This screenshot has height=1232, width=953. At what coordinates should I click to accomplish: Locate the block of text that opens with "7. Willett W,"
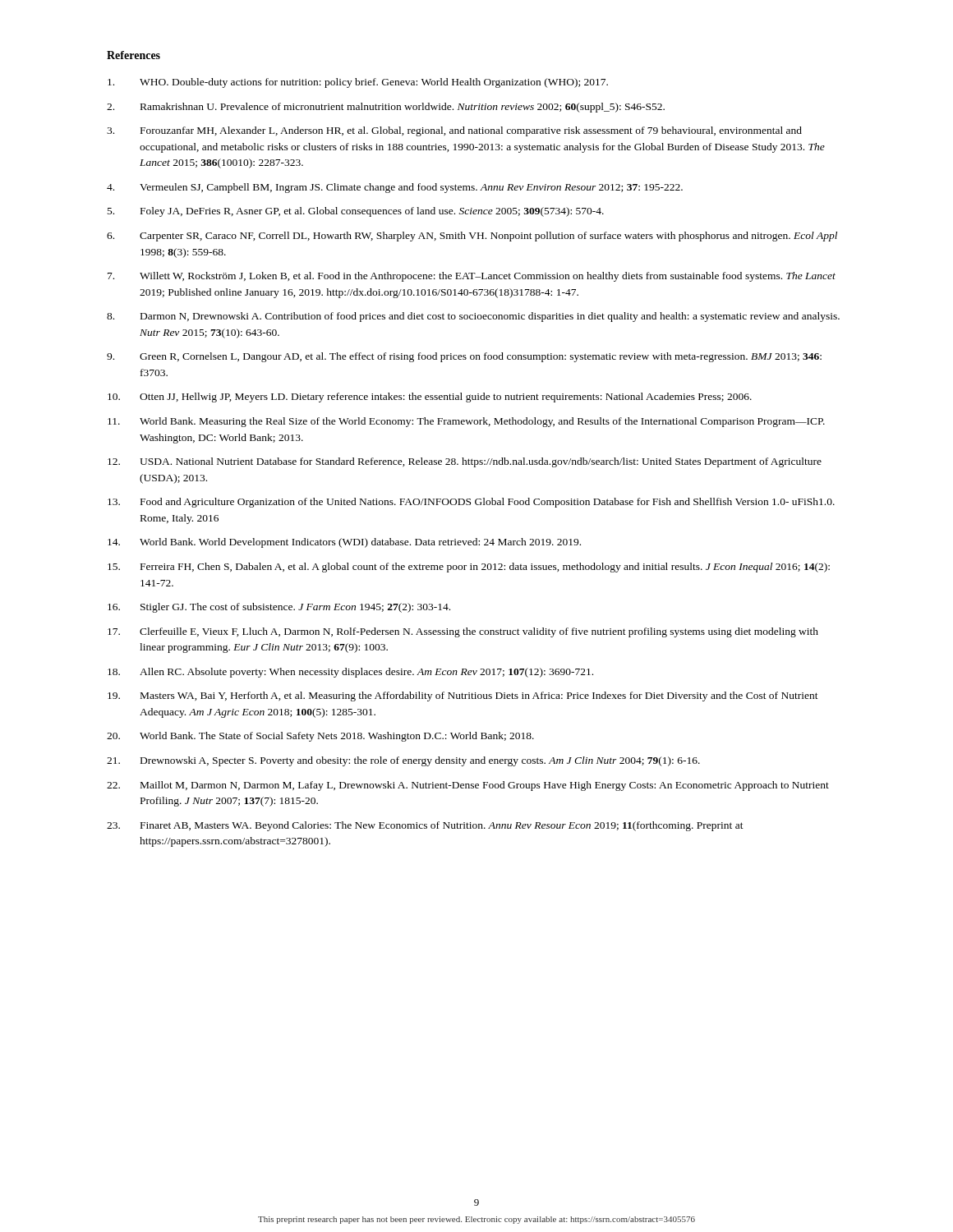pos(476,284)
